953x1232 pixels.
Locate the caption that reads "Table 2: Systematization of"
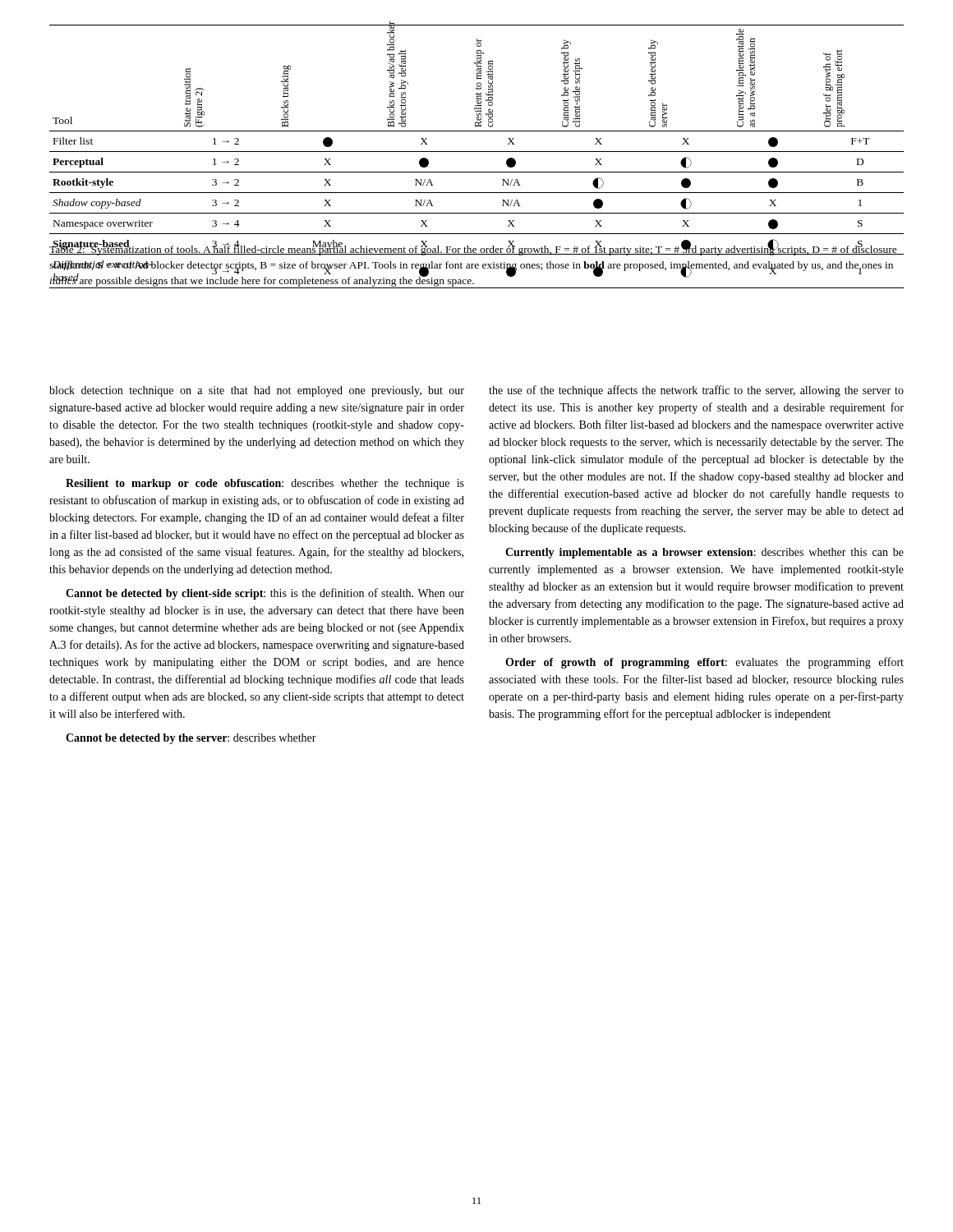click(x=473, y=265)
